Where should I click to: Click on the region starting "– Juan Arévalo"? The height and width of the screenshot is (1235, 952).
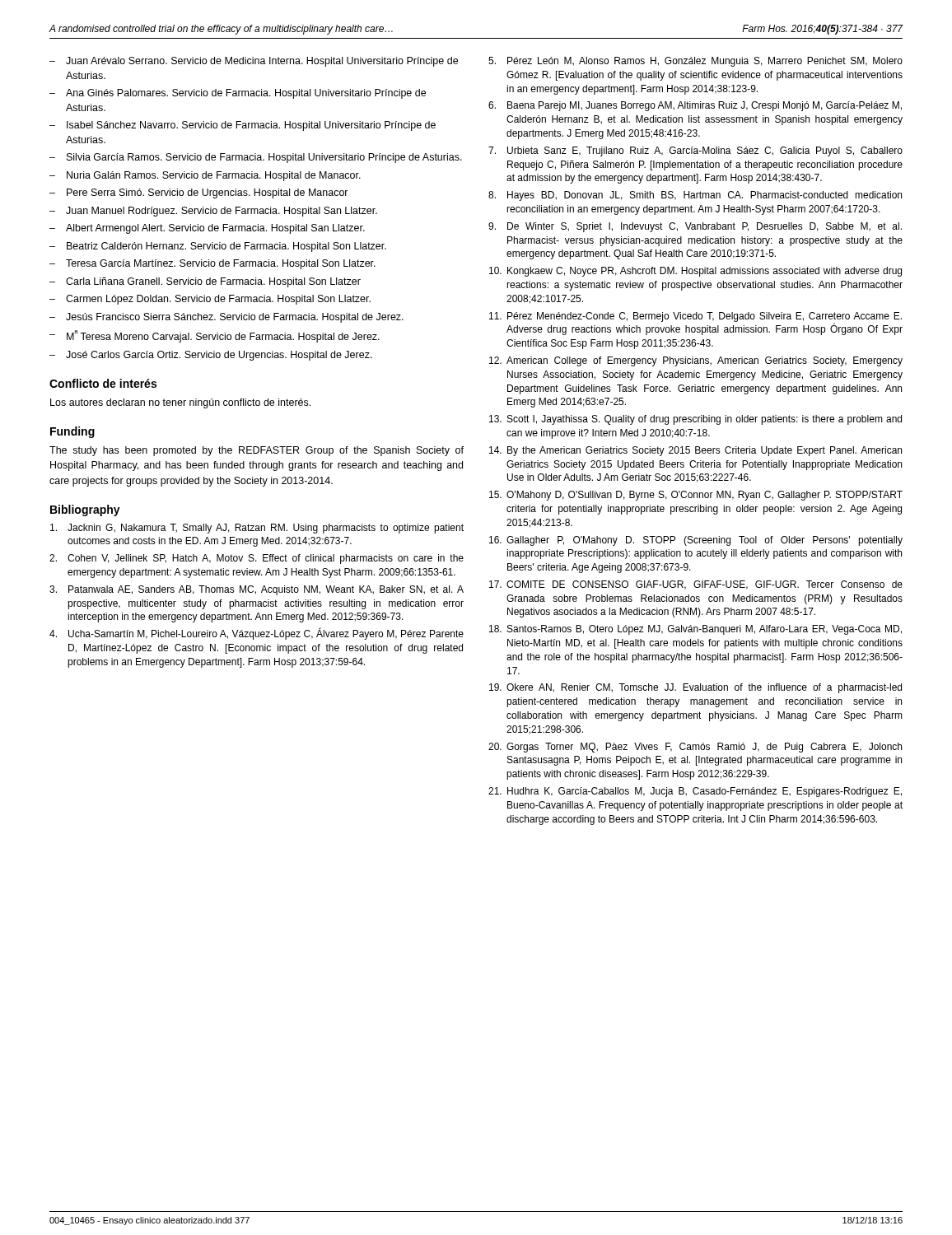(257, 69)
